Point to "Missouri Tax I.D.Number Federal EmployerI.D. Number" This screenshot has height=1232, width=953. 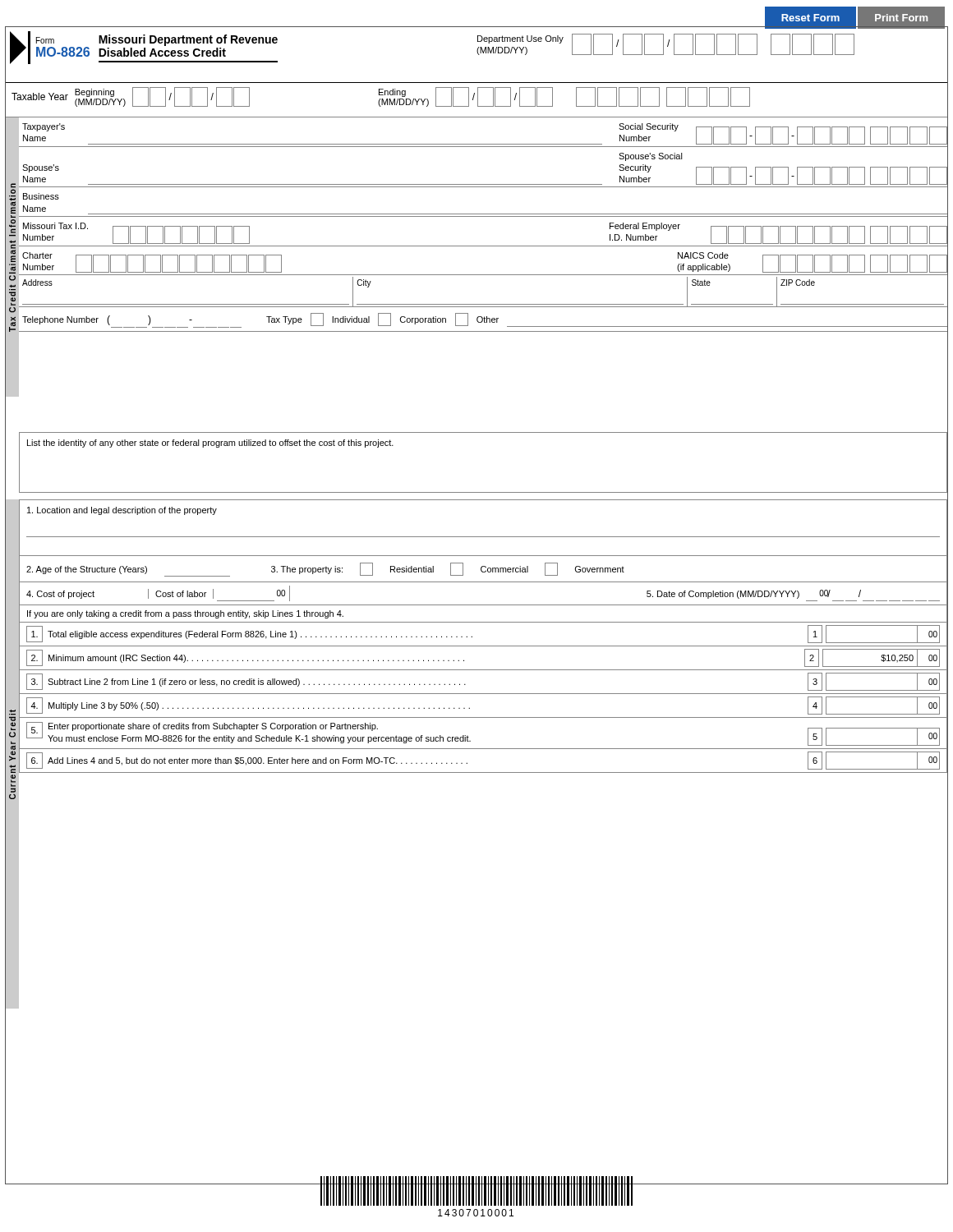click(x=485, y=232)
